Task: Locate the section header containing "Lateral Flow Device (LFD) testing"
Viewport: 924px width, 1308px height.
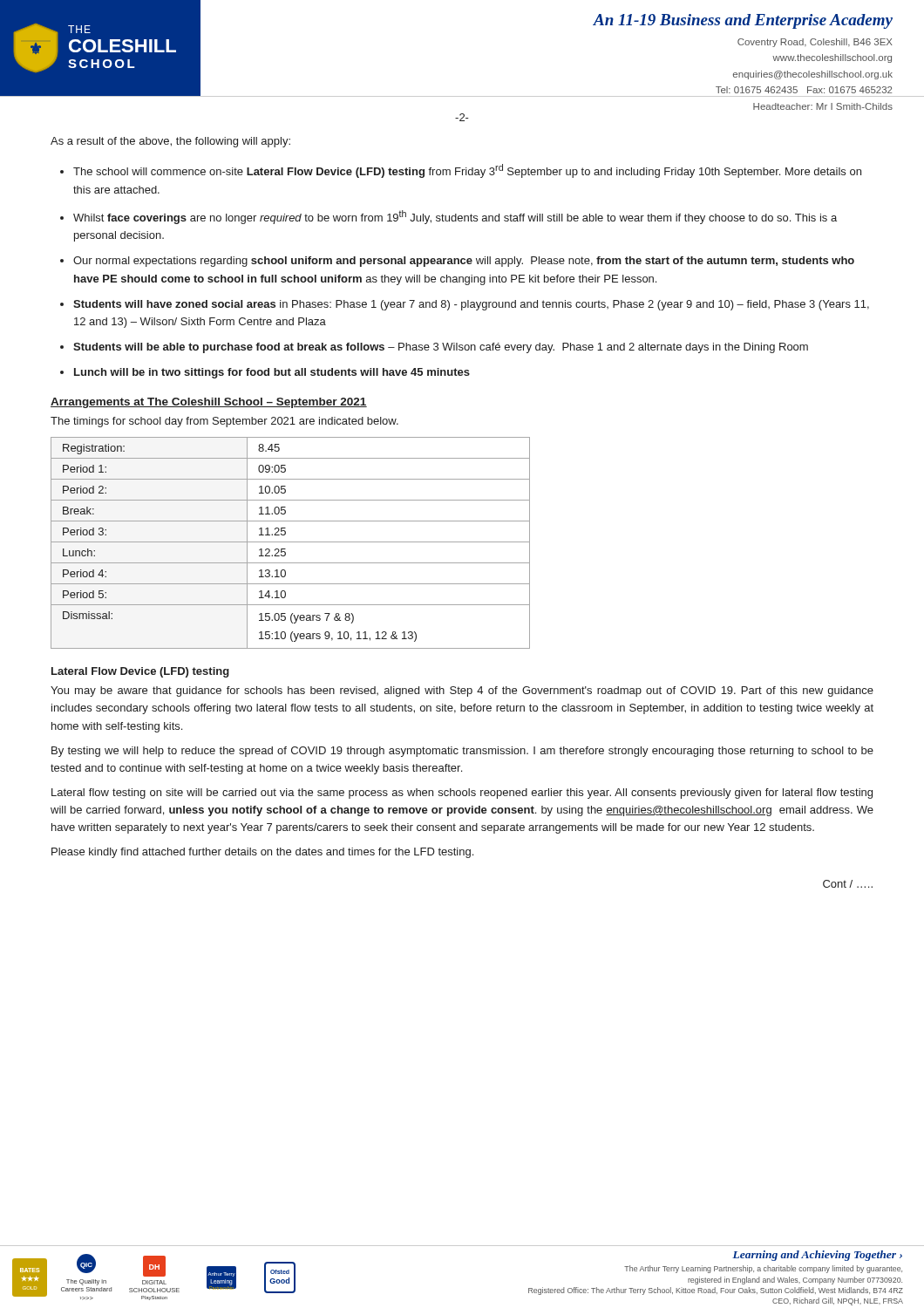Action: coord(140,671)
